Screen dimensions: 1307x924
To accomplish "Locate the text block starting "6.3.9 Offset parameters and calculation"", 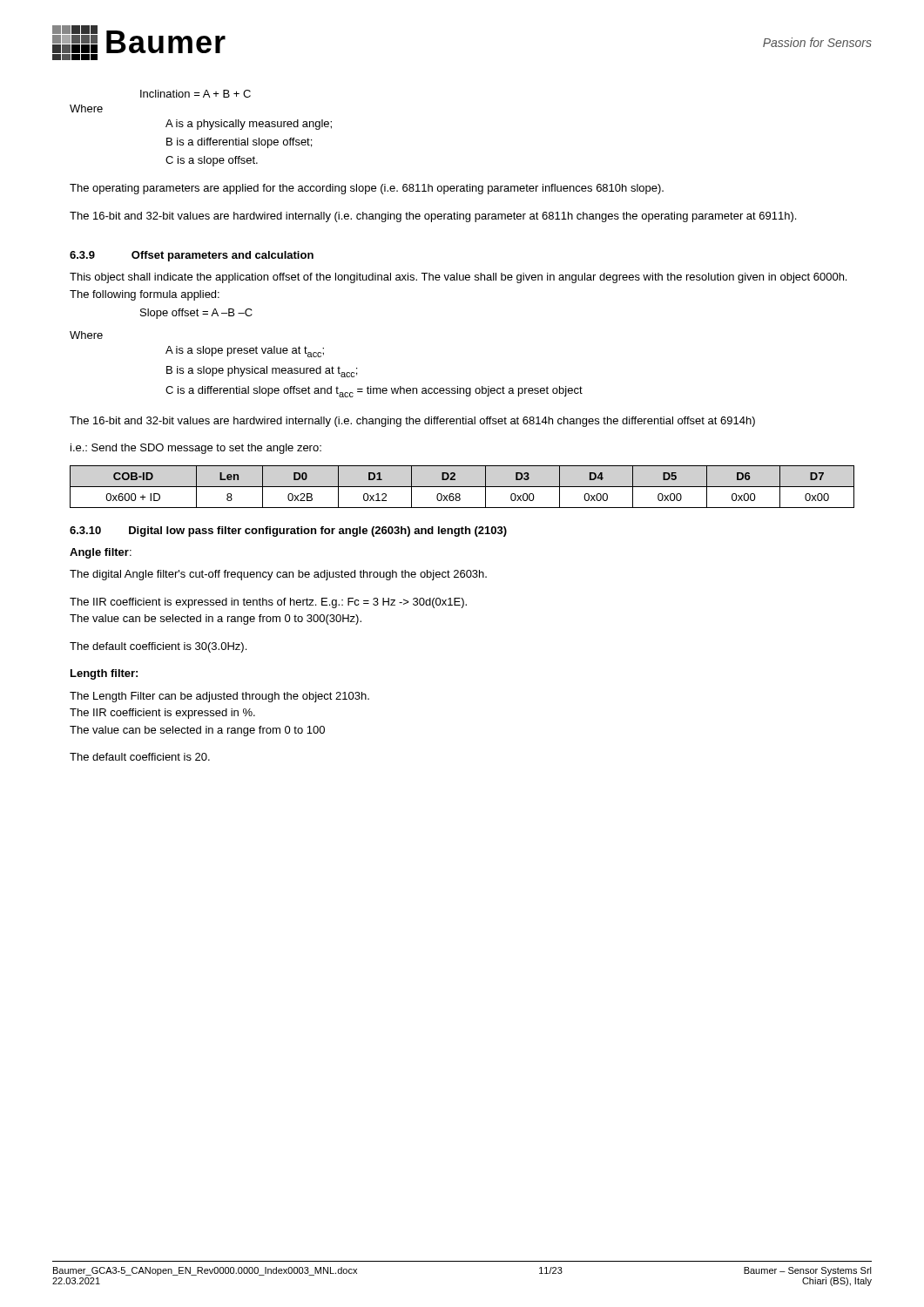I will click(192, 255).
